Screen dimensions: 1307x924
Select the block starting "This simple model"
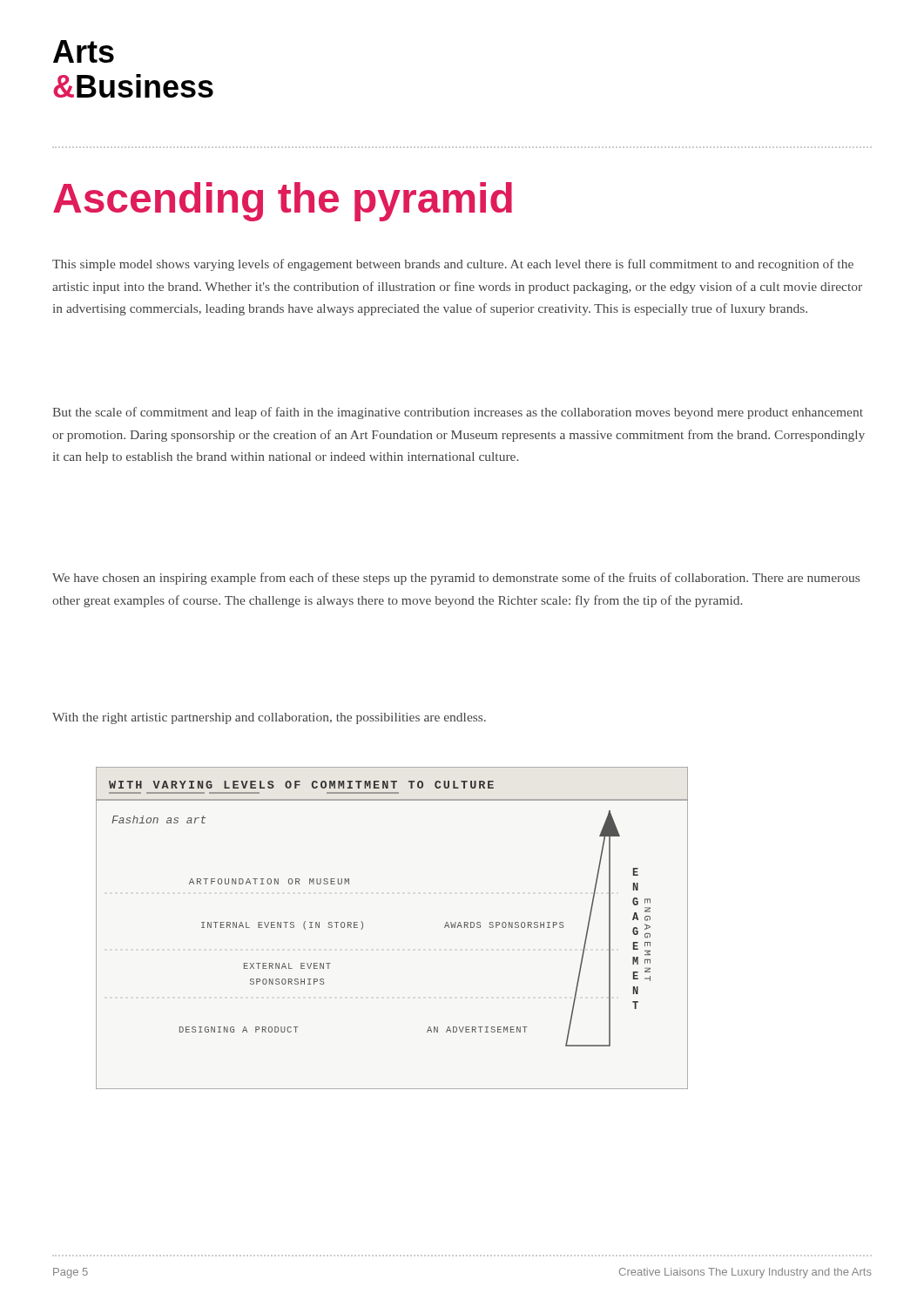coord(462,286)
